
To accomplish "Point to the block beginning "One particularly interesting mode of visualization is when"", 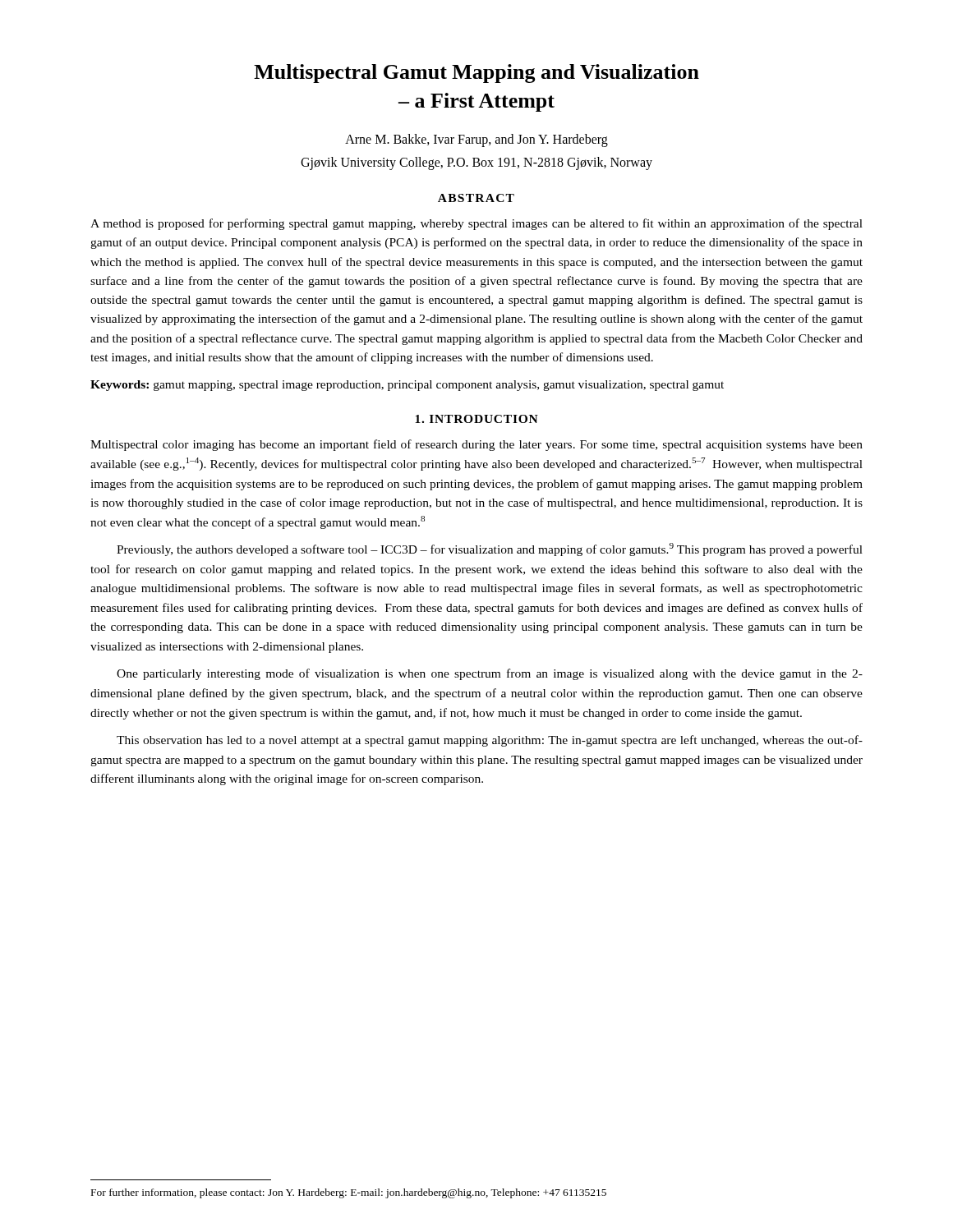I will click(476, 693).
